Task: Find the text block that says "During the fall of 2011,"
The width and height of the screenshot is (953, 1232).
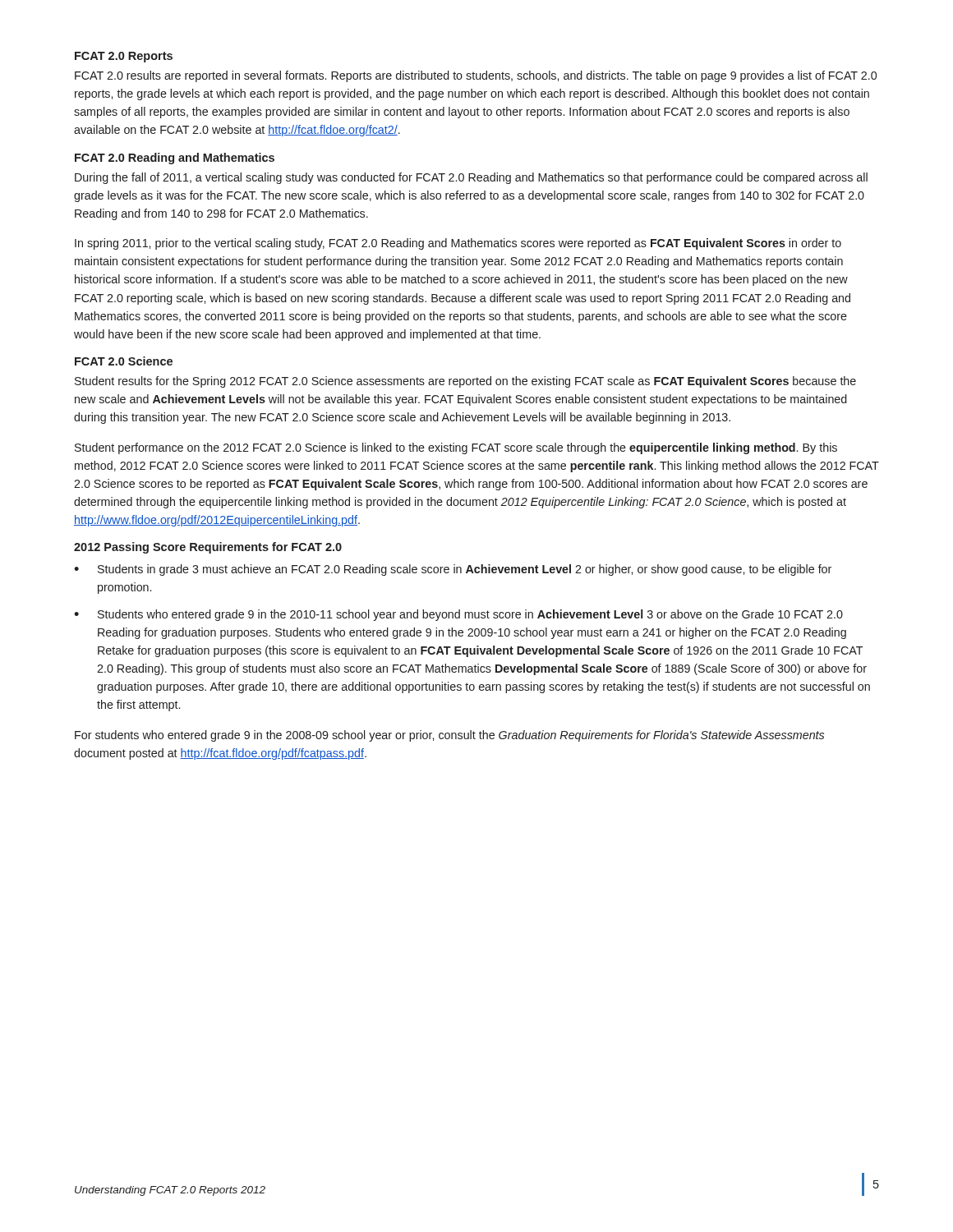Action: tap(471, 195)
